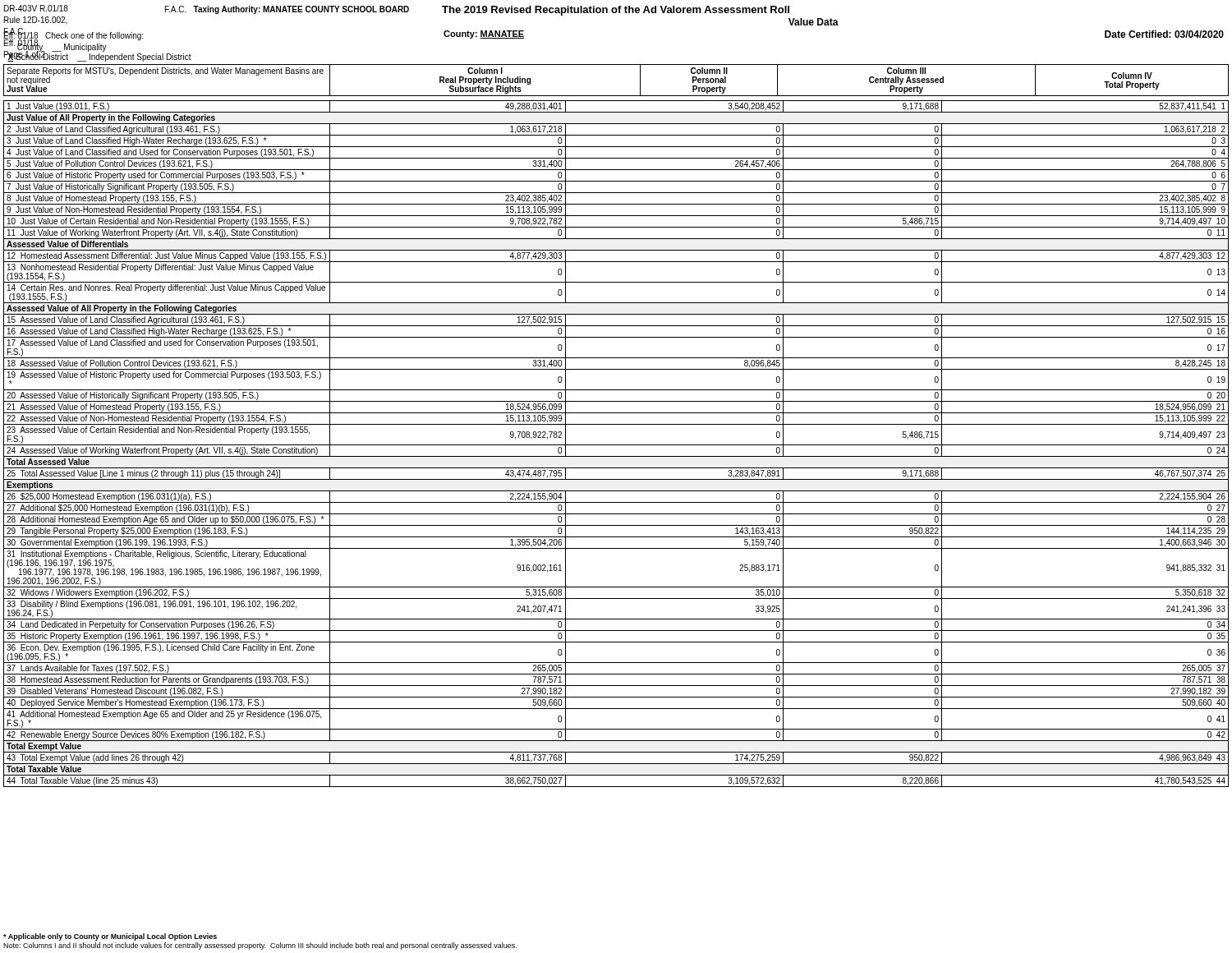Screen dimensions: 953x1232
Task: Click a table
Action: 616,514
